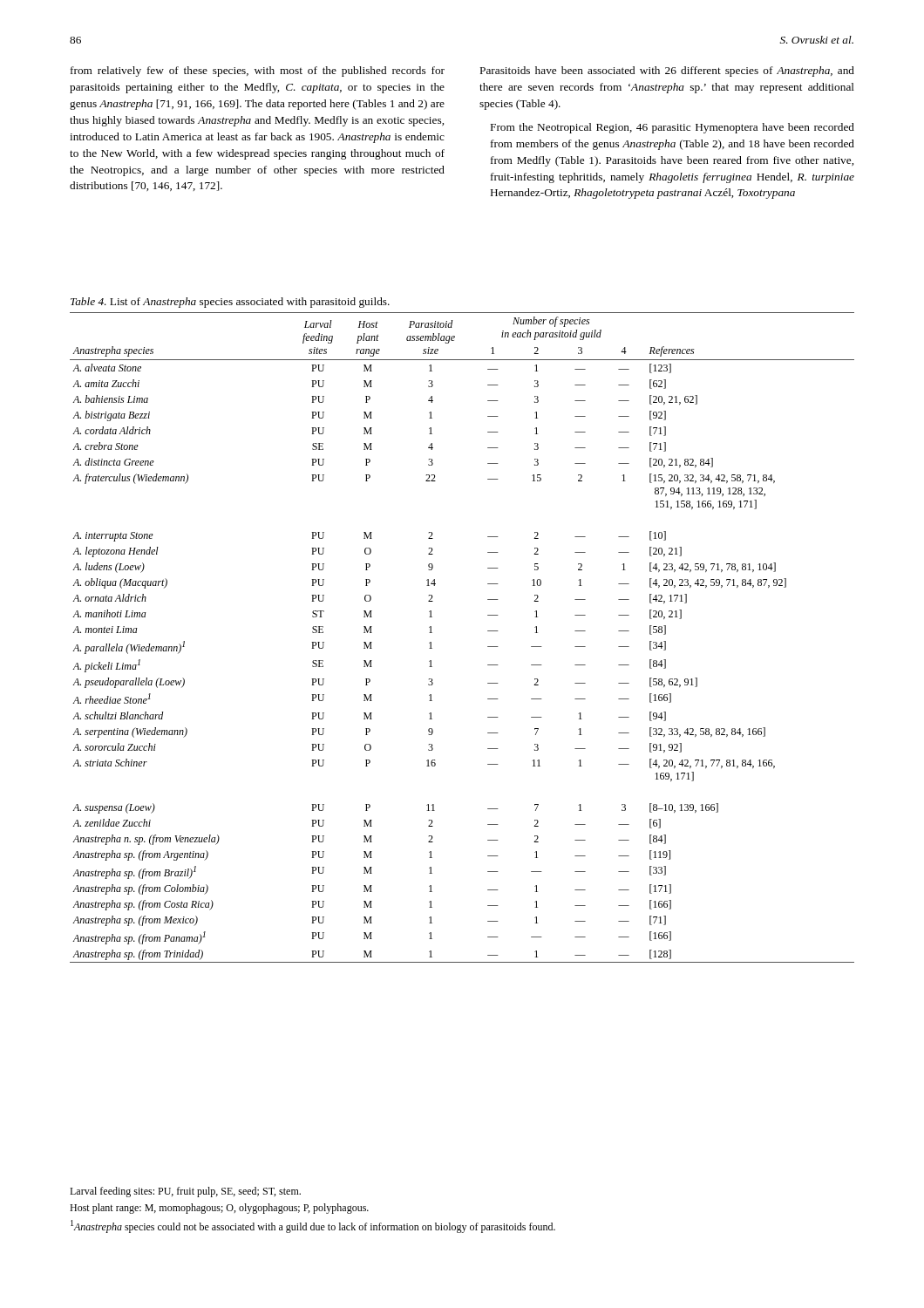Locate the table with the text "Parasitoid assemblage size"

click(462, 637)
